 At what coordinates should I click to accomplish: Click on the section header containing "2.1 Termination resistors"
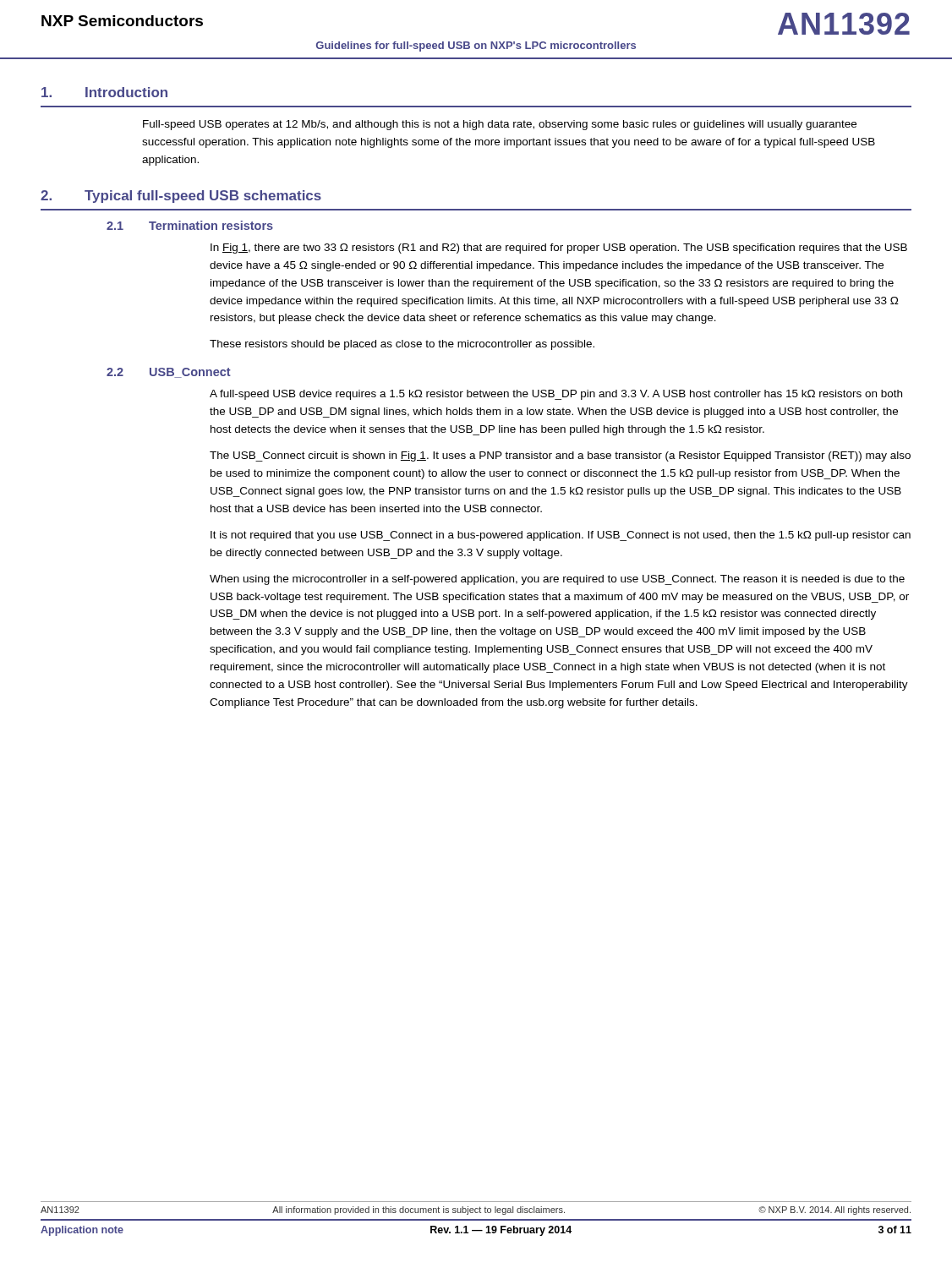coord(190,225)
